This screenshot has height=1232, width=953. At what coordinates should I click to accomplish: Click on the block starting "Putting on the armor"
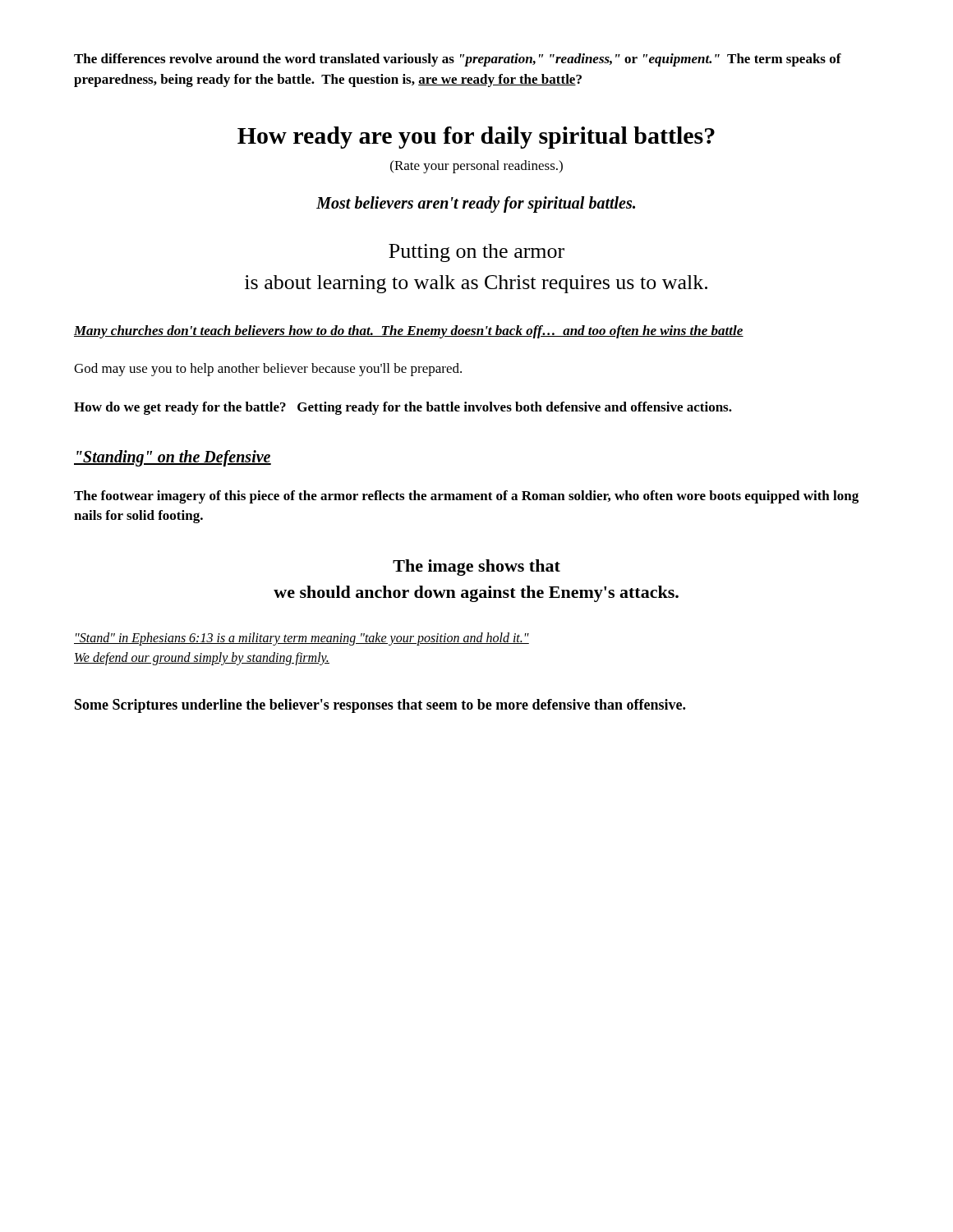coord(476,267)
